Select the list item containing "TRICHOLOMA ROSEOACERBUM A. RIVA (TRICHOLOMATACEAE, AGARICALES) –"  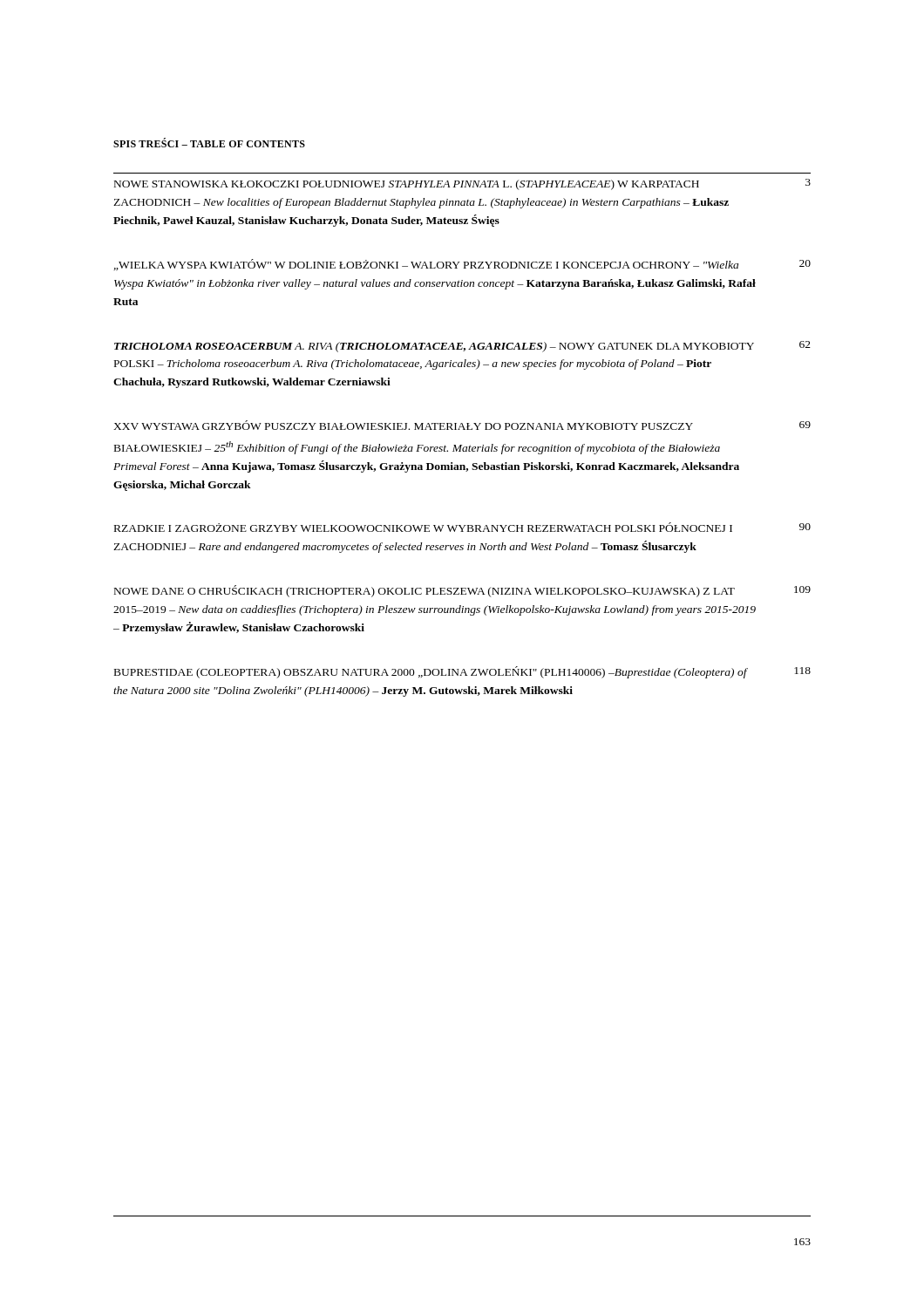462,364
